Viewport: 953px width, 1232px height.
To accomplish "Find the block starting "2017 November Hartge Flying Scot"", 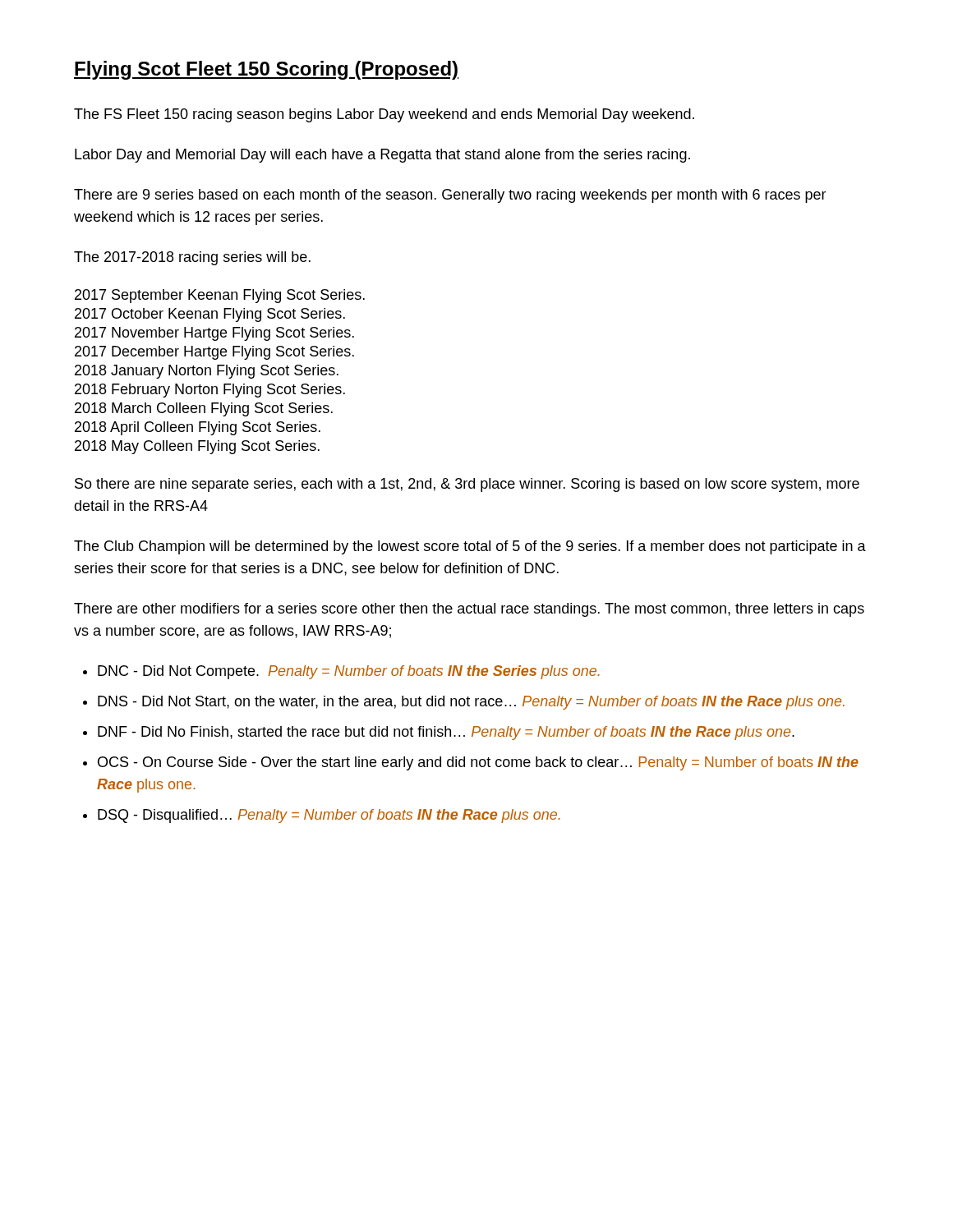I will point(215,333).
